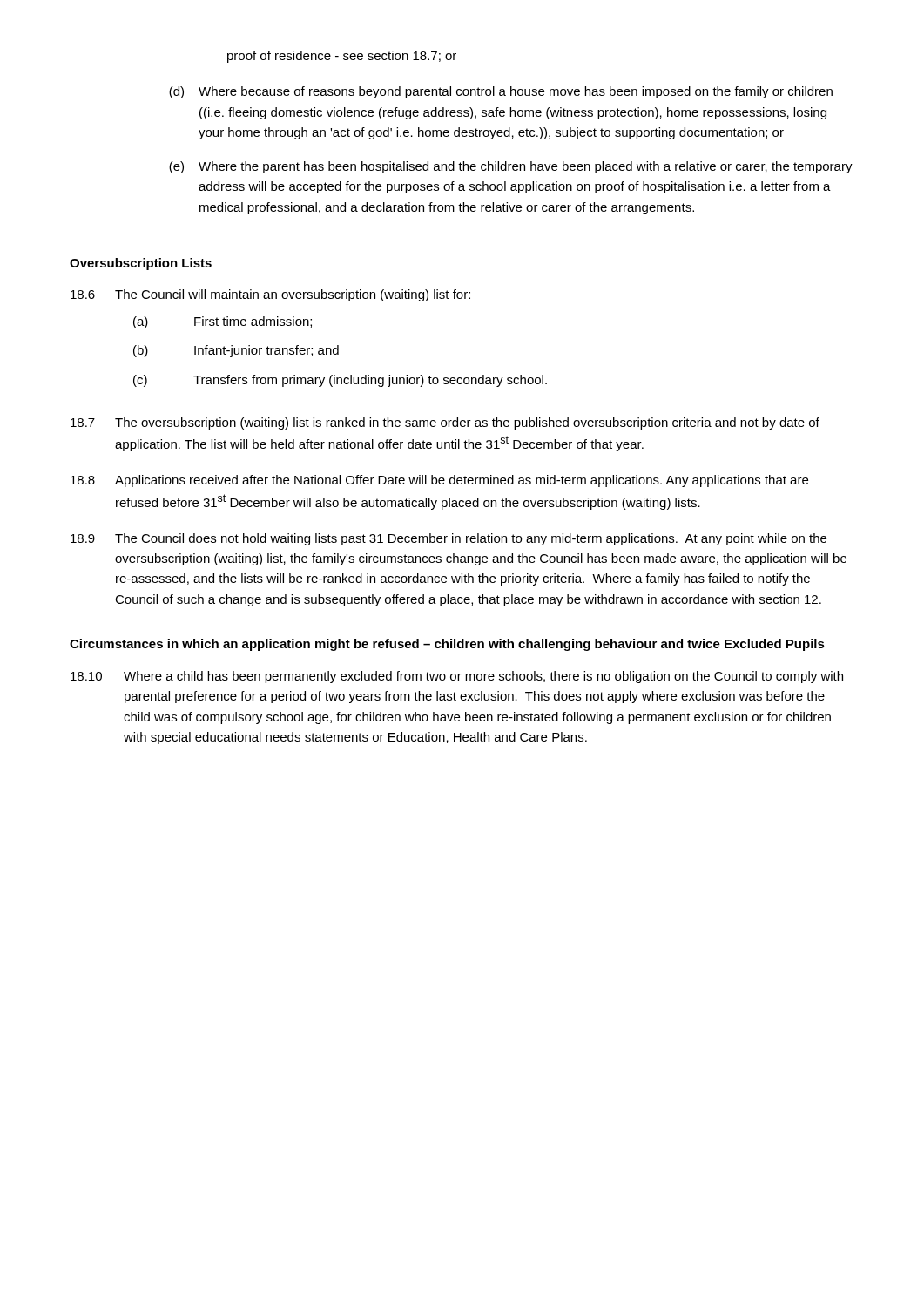
Task: Navigate to the region starting "(a) First time"
Action: (x=223, y=322)
